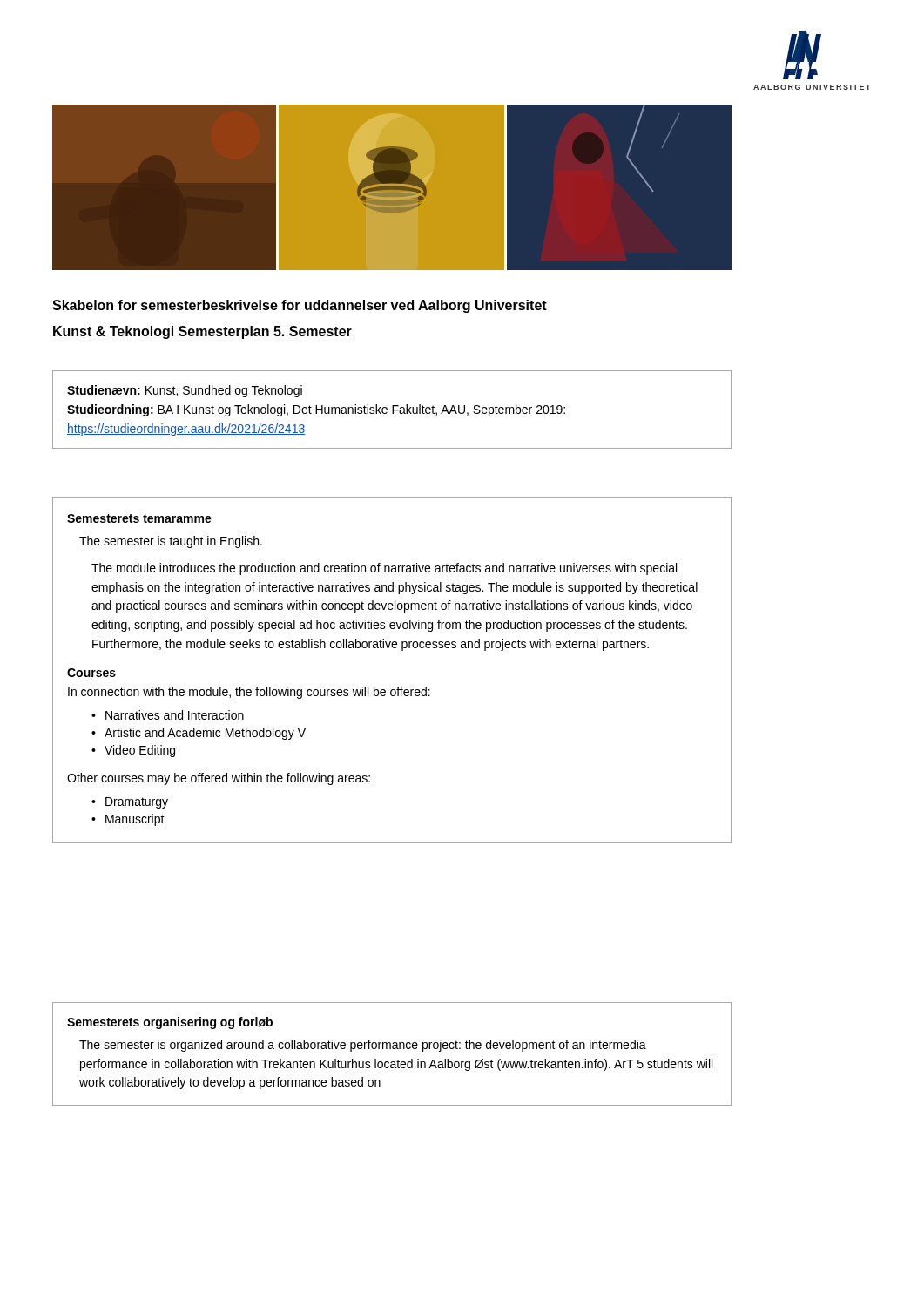Locate the text block with the text "The semester is taught in"

tap(171, 541)
